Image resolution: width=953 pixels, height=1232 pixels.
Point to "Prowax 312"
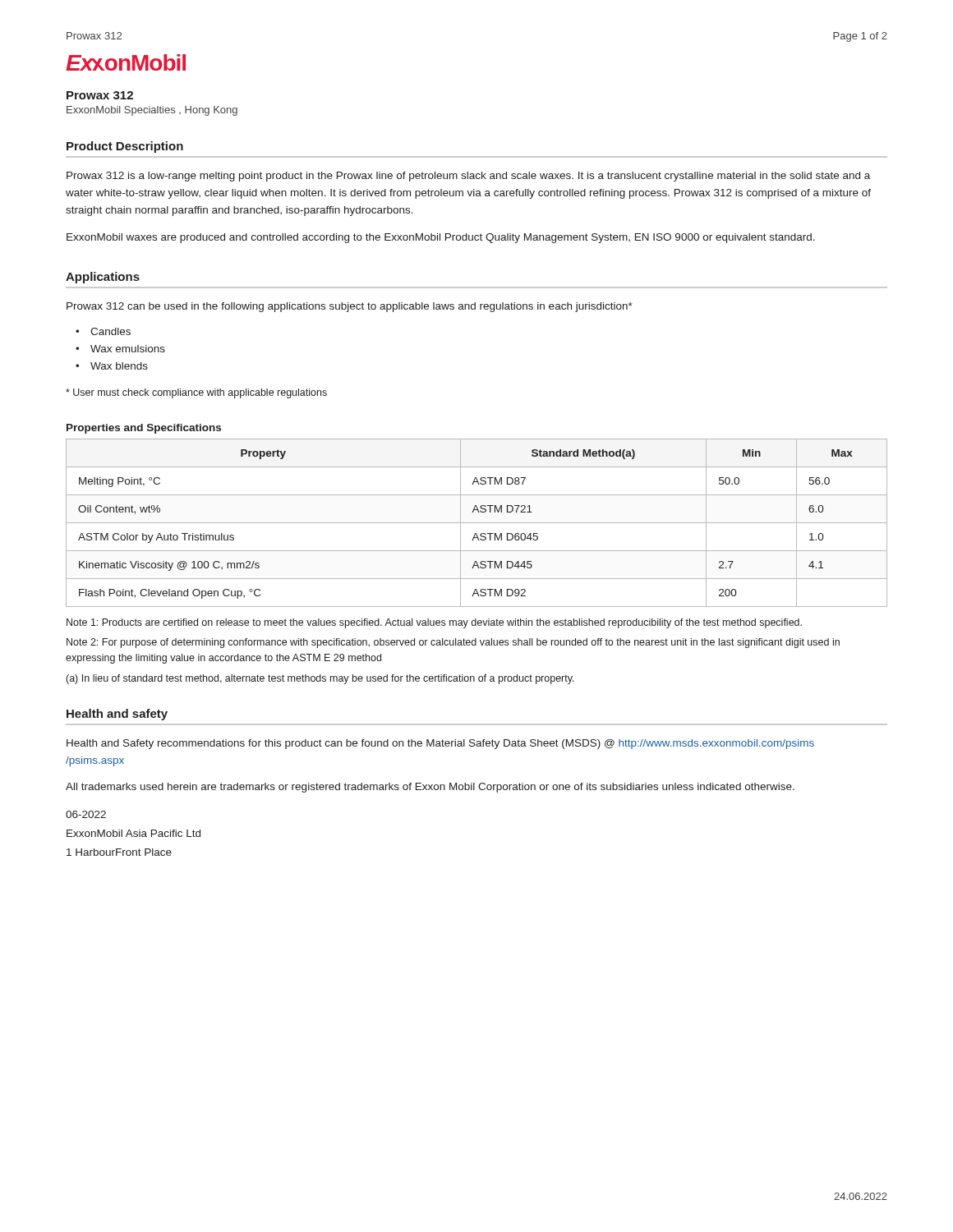click(100, 95)
